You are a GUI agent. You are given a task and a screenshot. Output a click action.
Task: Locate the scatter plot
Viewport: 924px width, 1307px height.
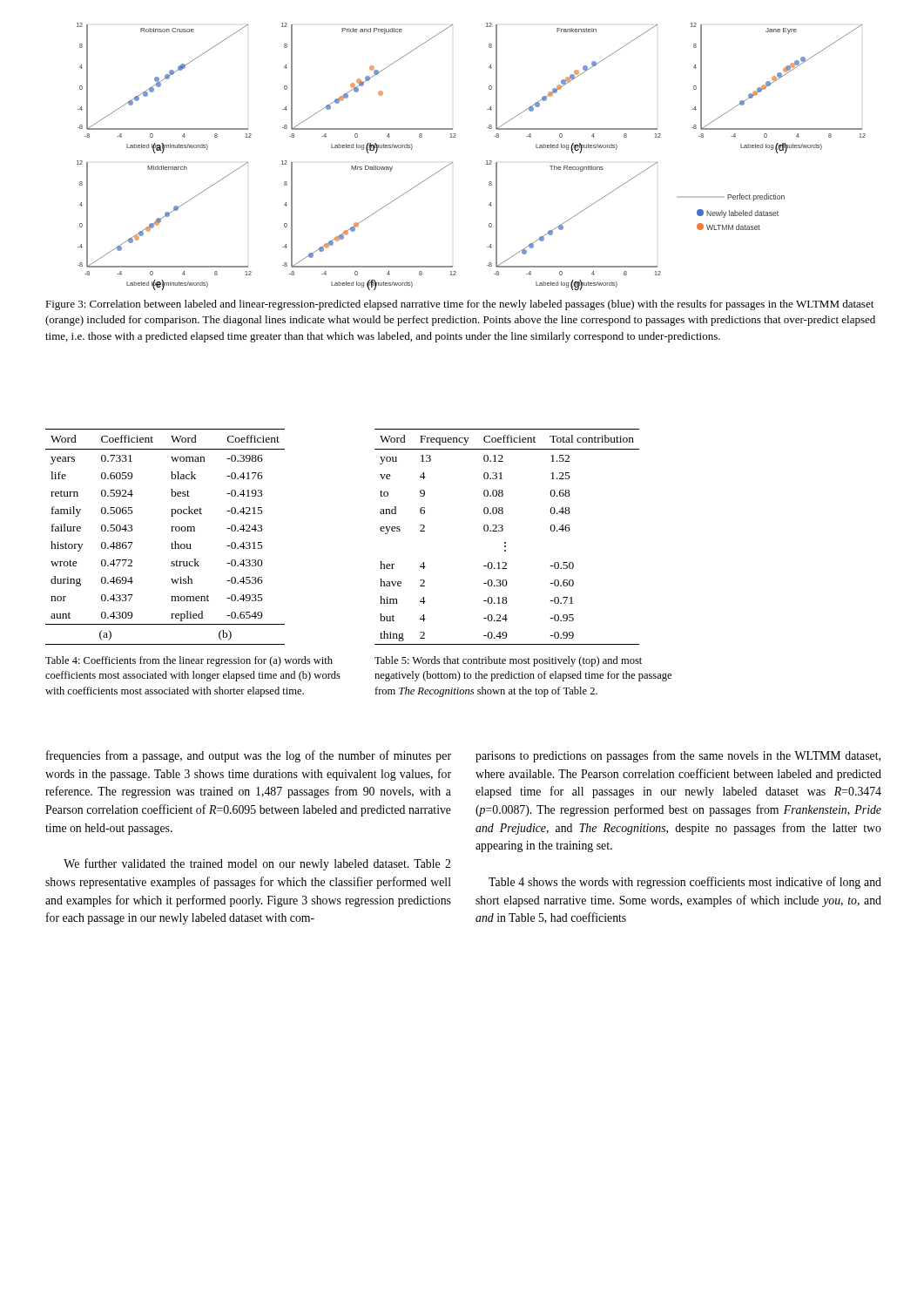point(463,155)
